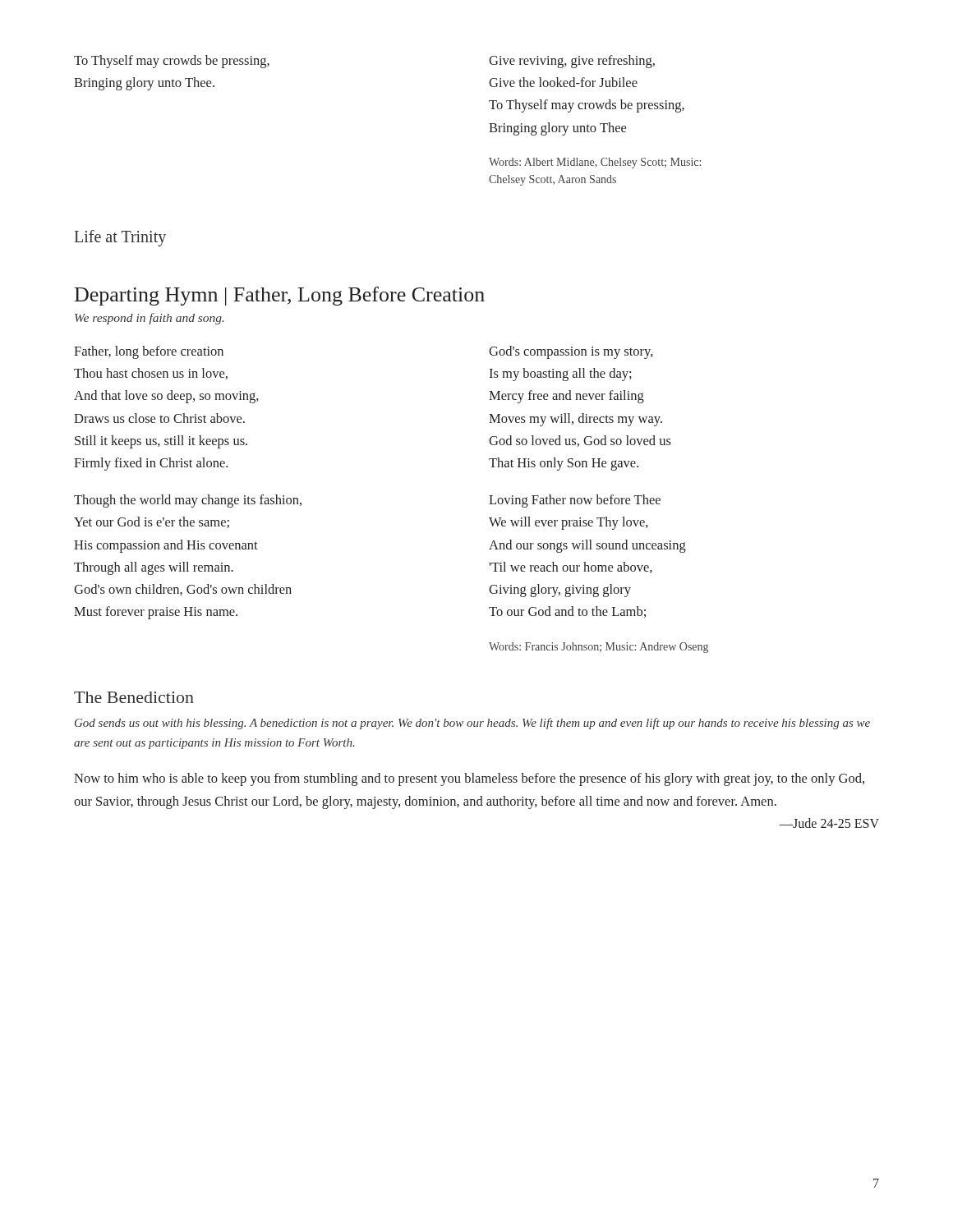Find the text block containing "God sends us"

[x=472, y=732]
